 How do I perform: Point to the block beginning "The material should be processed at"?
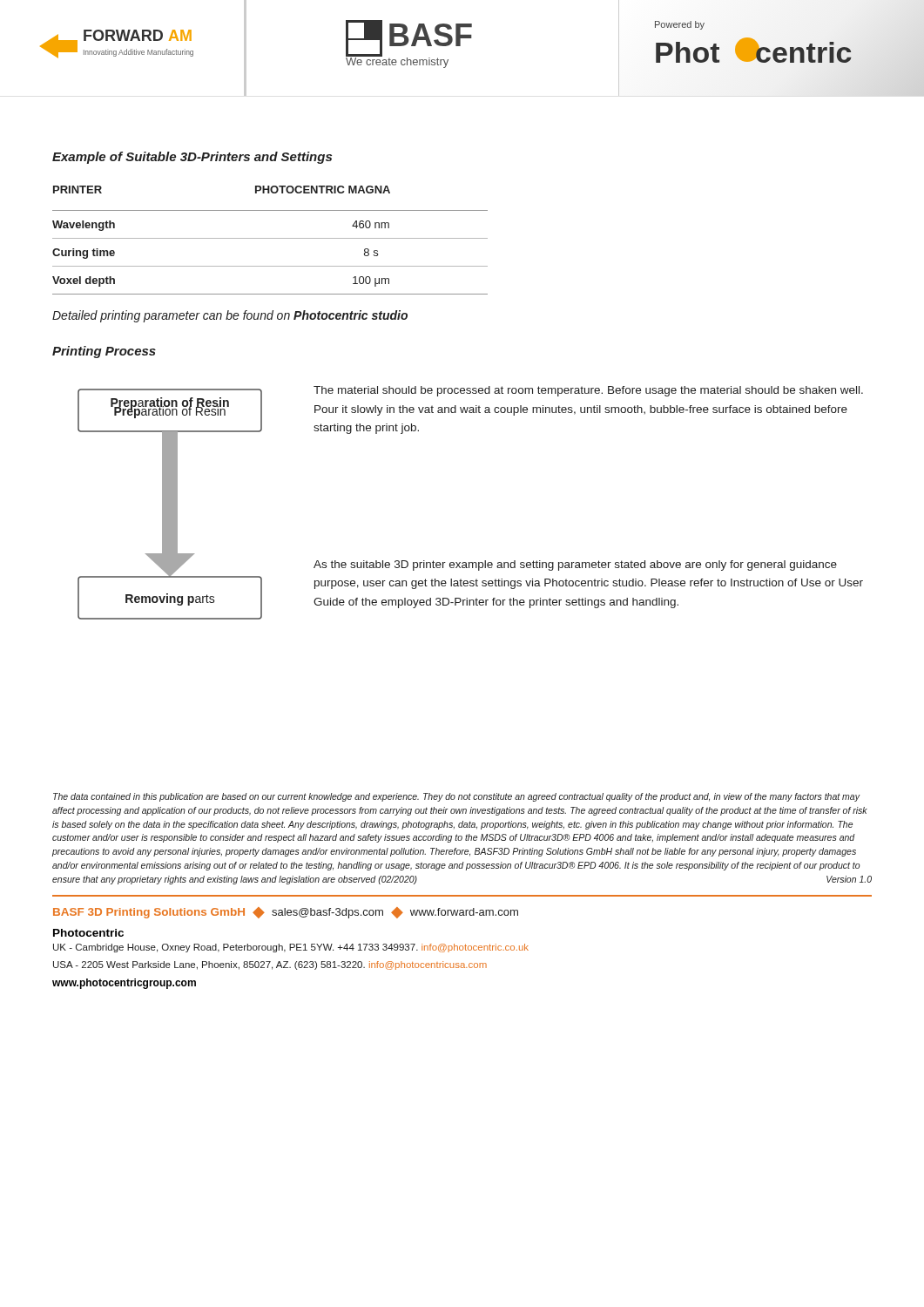(x=589, y=409)
